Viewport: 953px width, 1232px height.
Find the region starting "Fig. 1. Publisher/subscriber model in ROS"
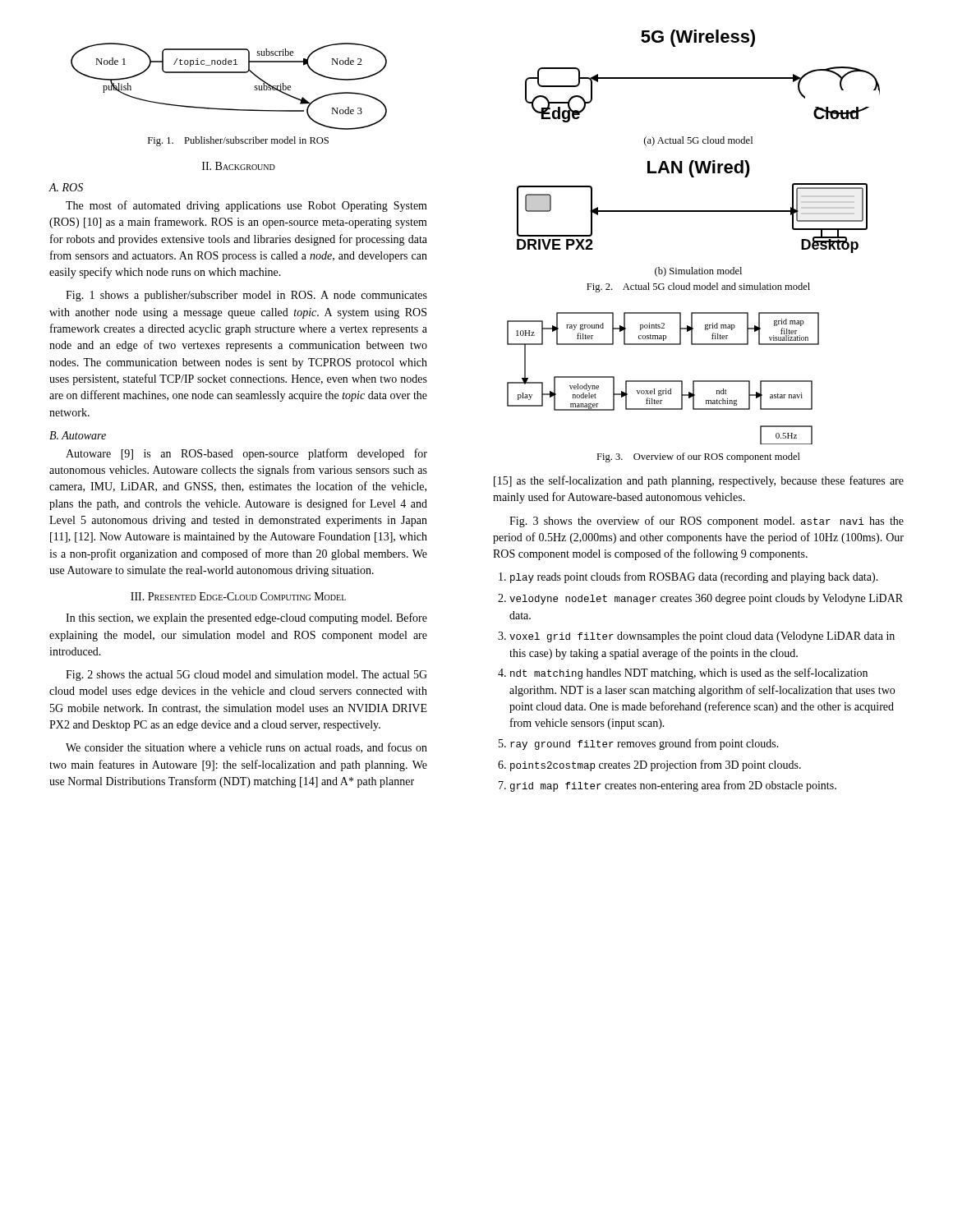click(238, 140)
